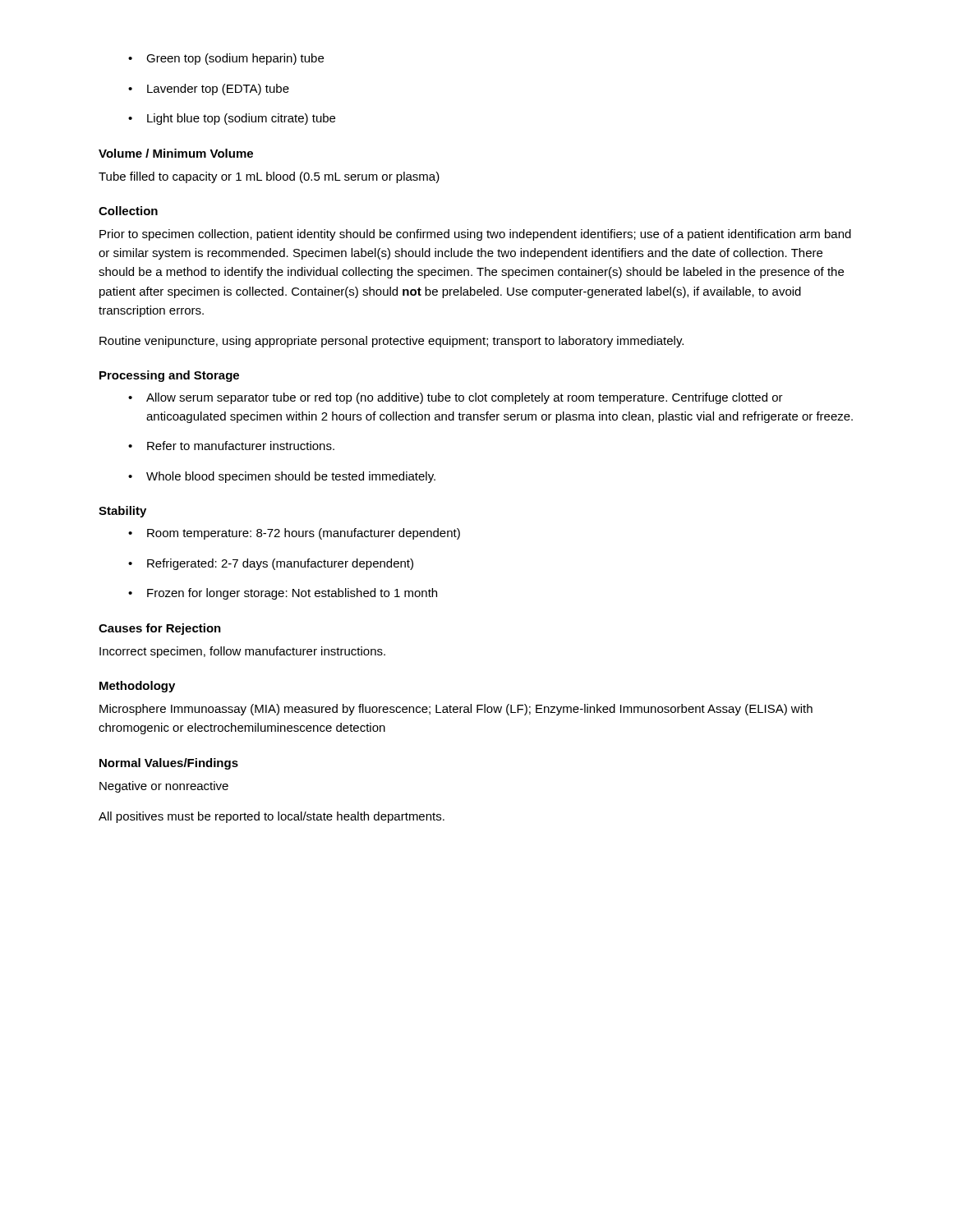
Task: Click the passage that begins "Tube filled to capacity"
Action: 269,176
